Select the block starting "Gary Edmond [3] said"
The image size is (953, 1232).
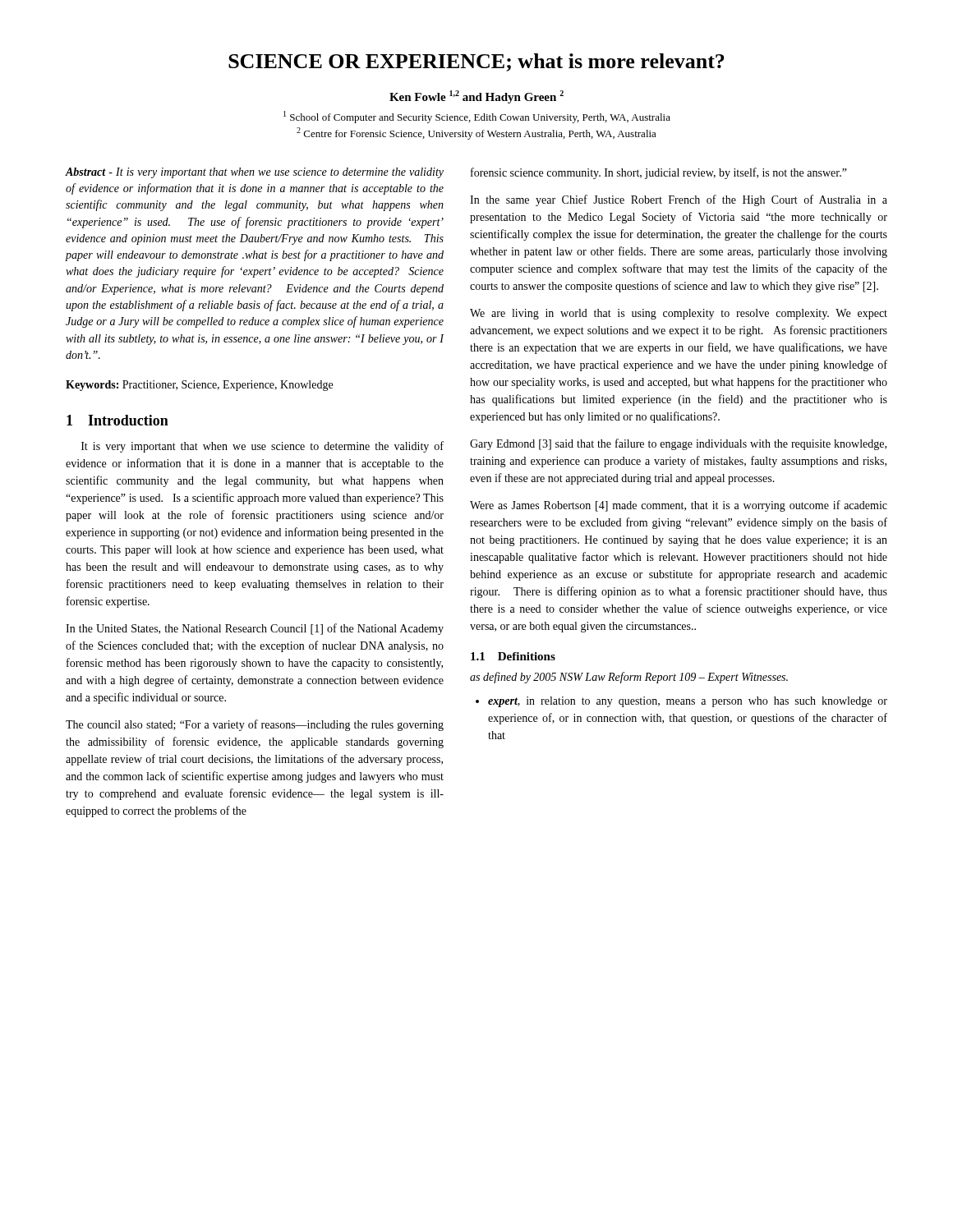pos(679,461)
